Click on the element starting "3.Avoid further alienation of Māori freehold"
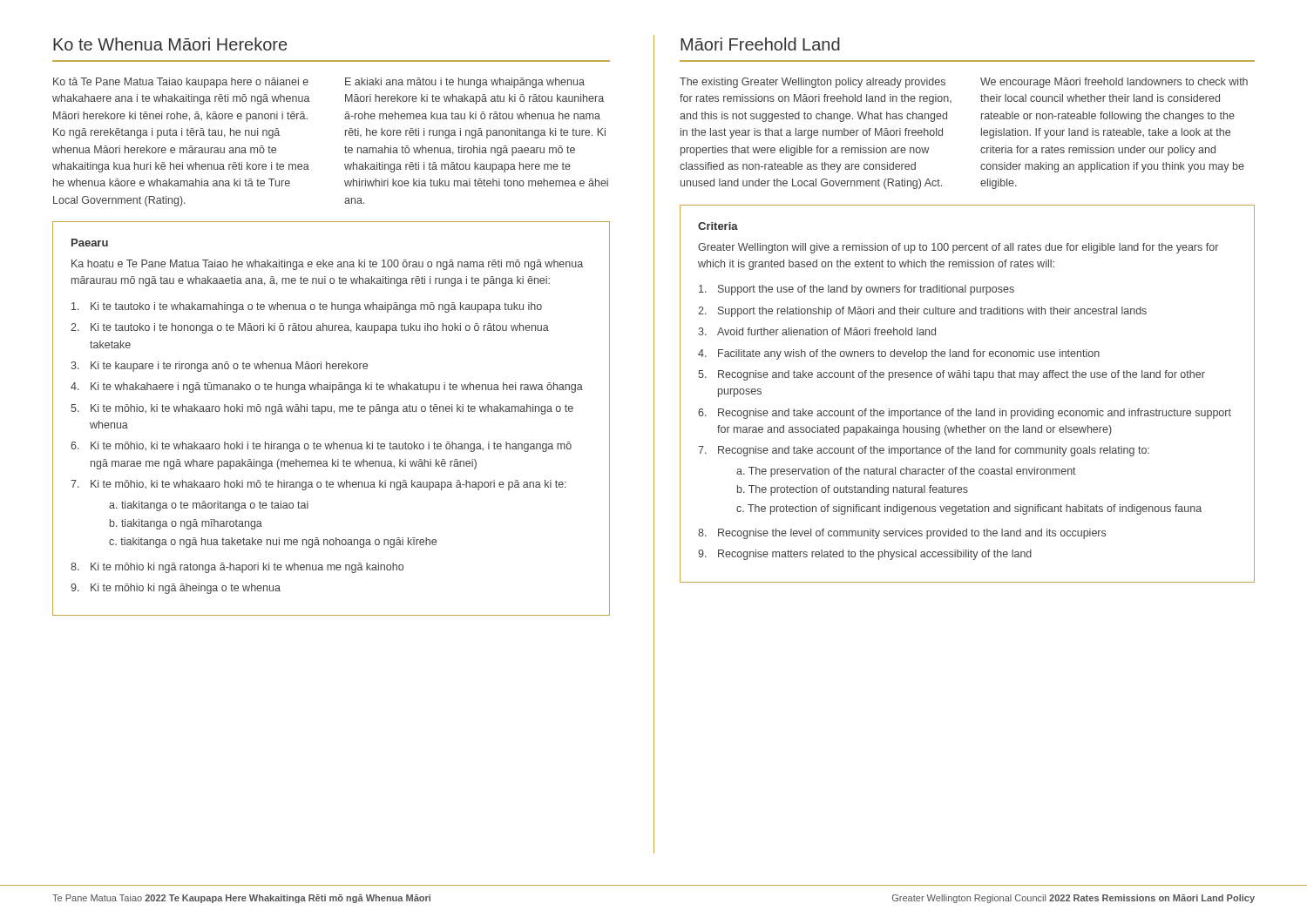1307x924 pixels. [817, 333]
